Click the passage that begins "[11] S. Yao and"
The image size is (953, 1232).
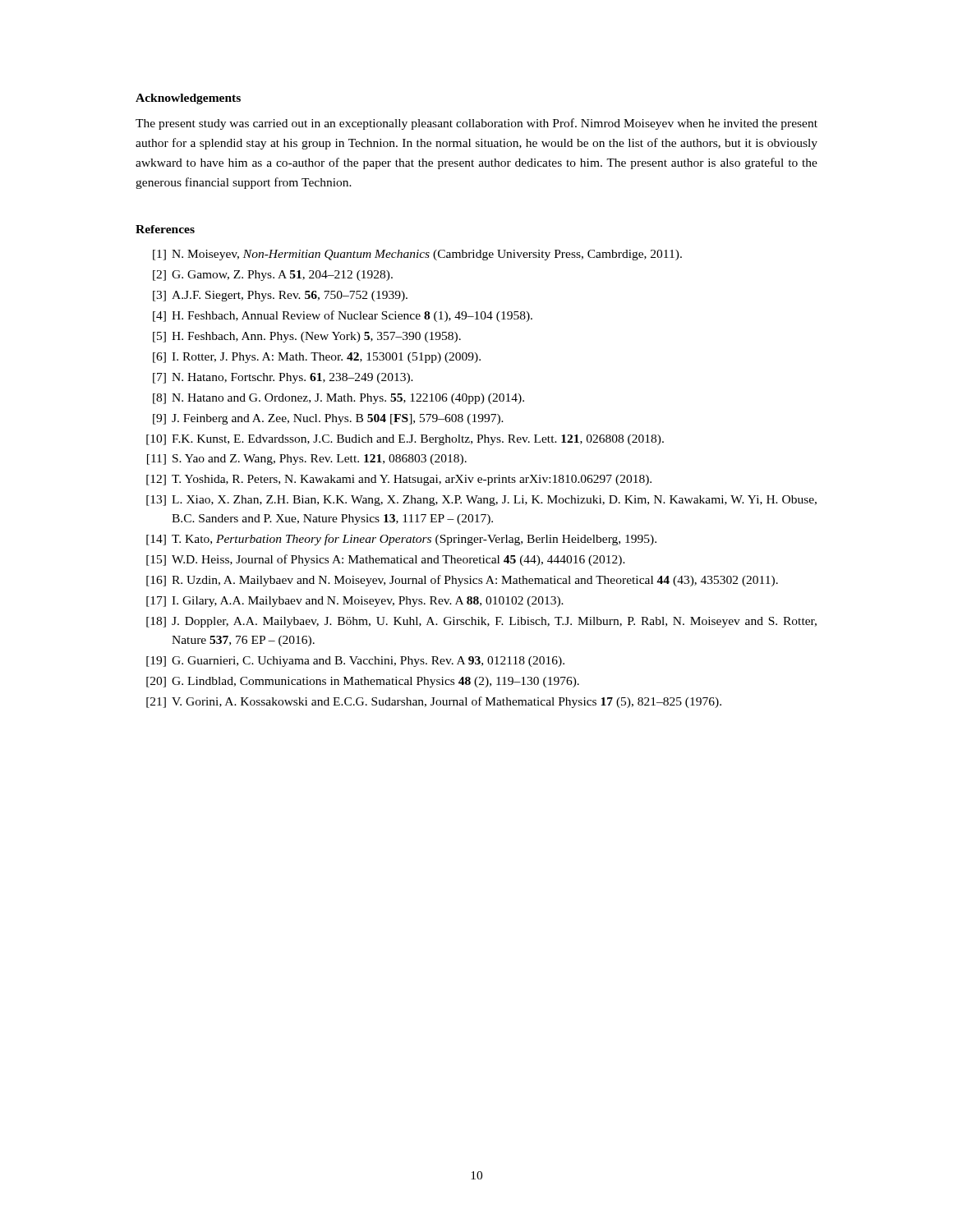tap(476, 459)
